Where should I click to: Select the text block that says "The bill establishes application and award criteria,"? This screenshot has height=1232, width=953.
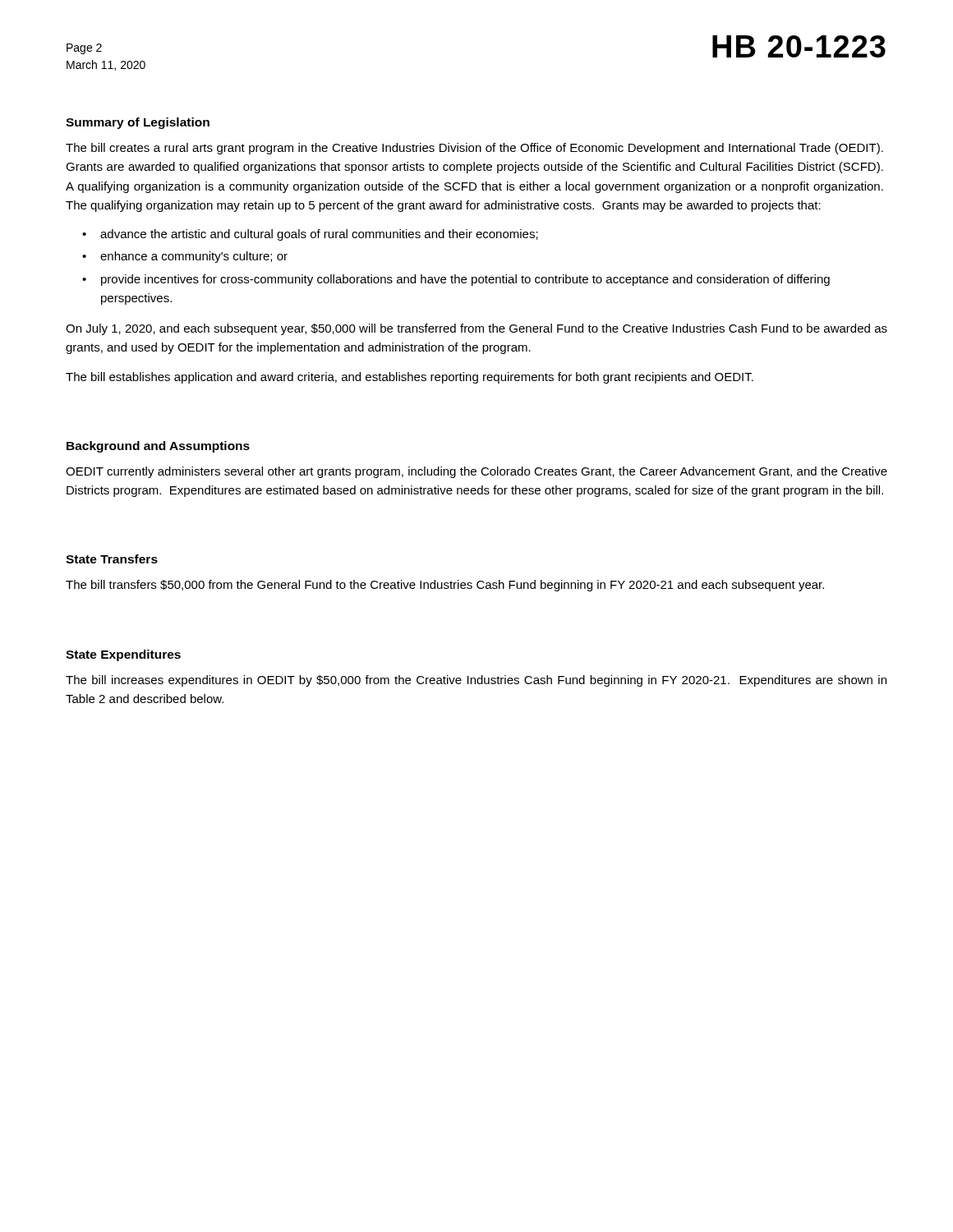tap(410, 376)
